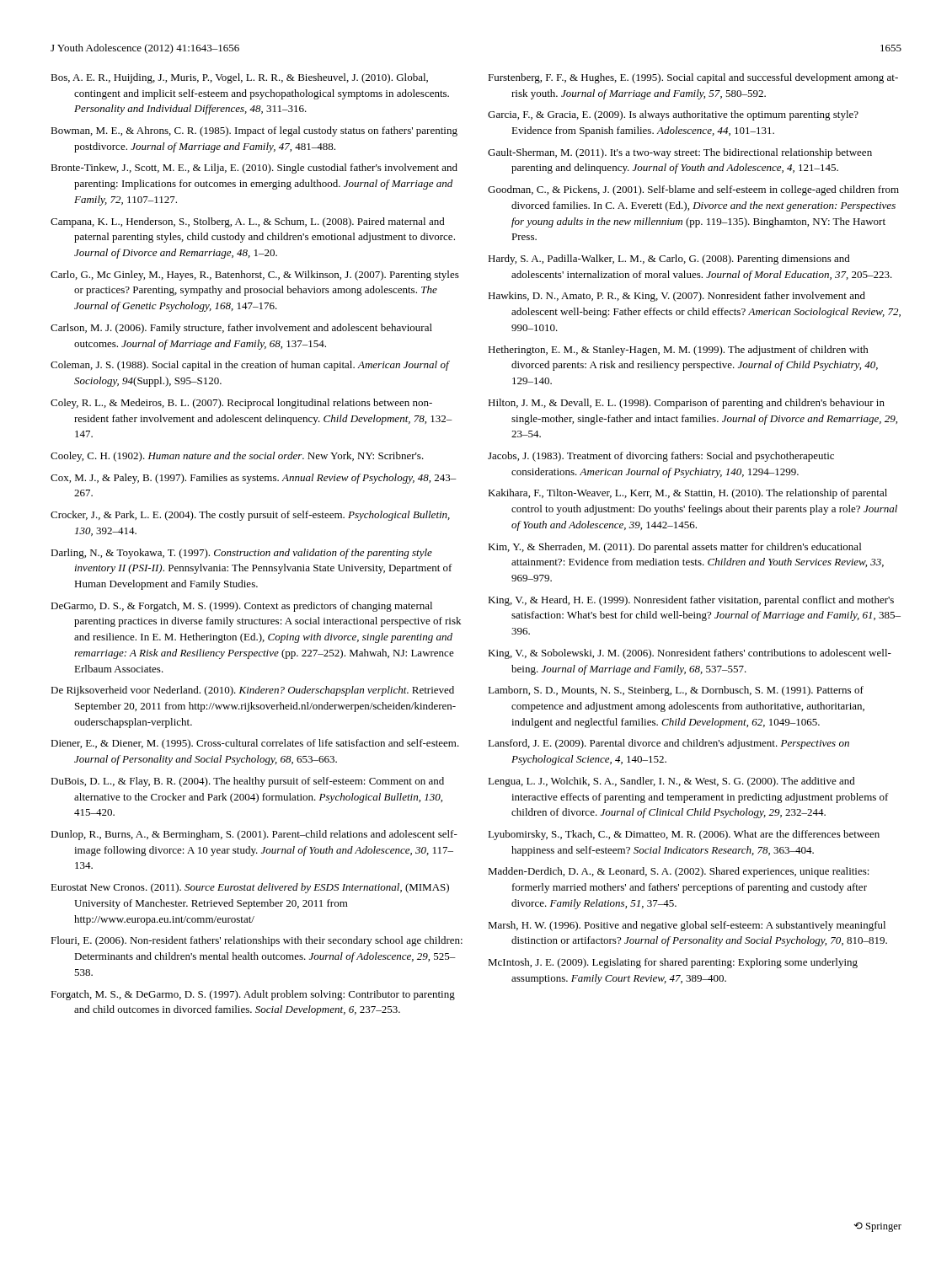Point to the block beginning "Marsh, H. W. (1996)."
The width and height of the screenshot is (952, 1264).
[x=688, y=932]
